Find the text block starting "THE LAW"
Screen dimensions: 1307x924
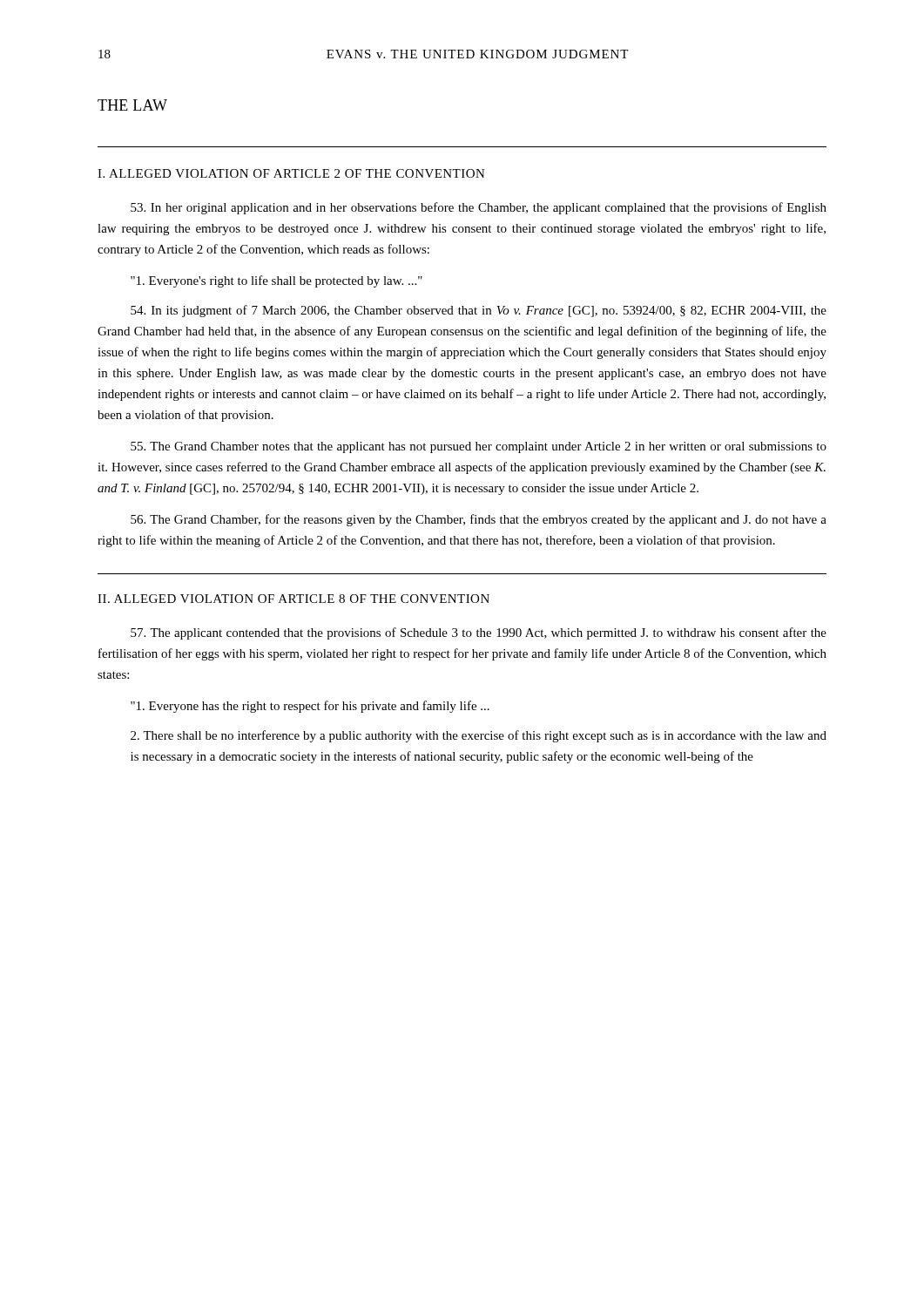pyautogui.click(x=133, y=105)
